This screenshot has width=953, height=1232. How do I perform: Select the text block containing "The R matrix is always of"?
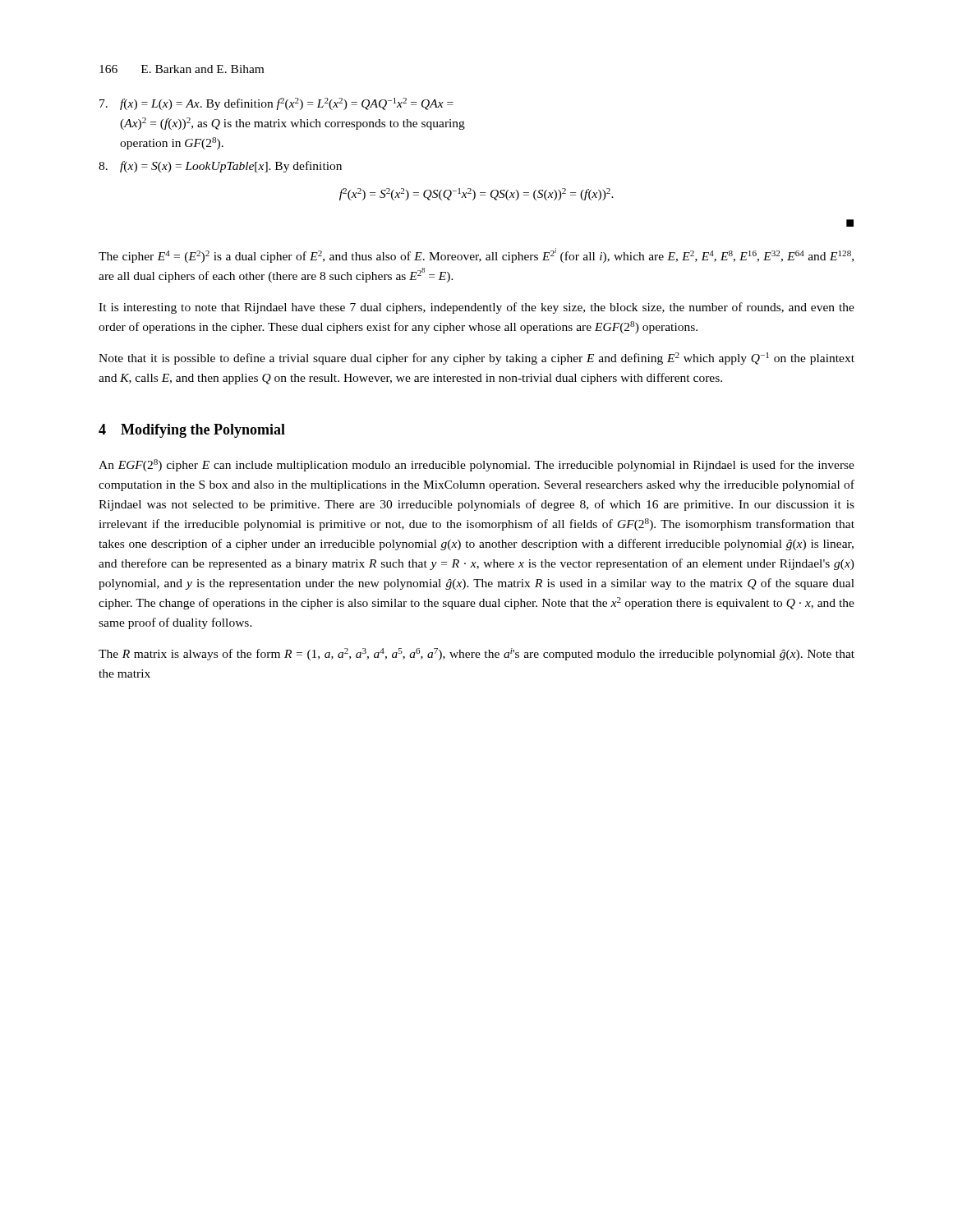476,663
